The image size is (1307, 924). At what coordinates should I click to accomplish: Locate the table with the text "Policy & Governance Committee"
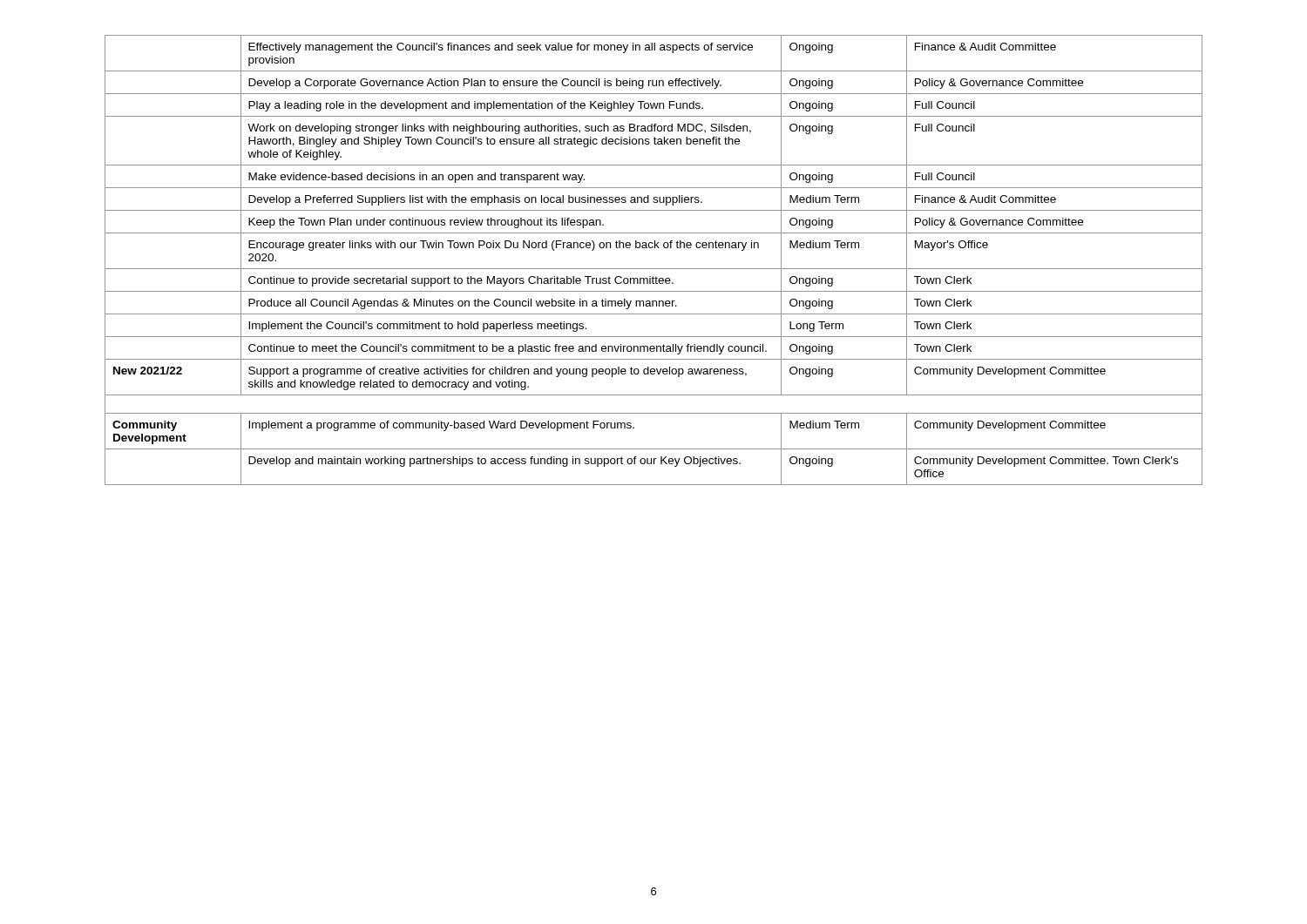tap(654, 260)
